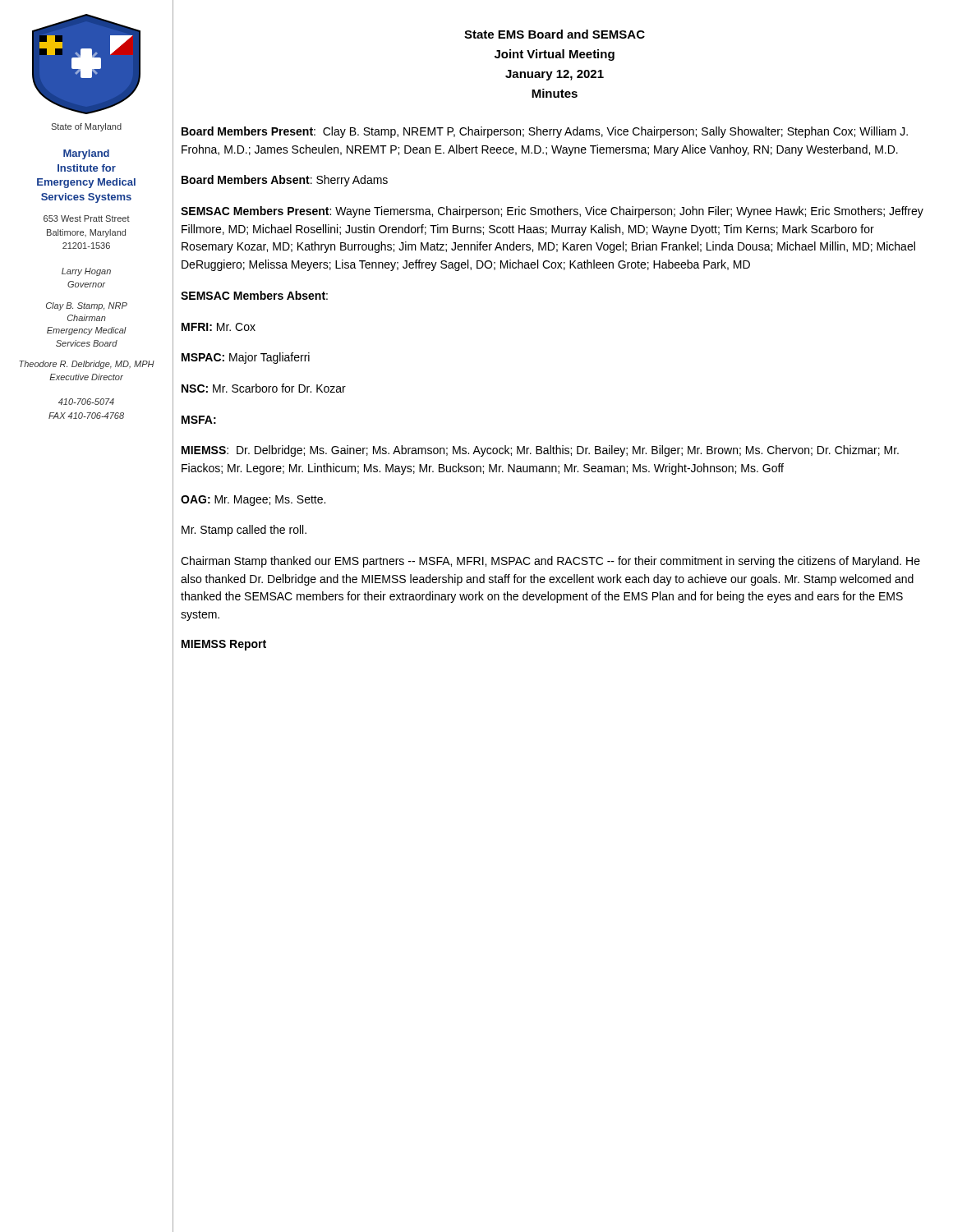
Task: Select the text starting "Larry HoganGovernor"
Action: click(86, 278)
